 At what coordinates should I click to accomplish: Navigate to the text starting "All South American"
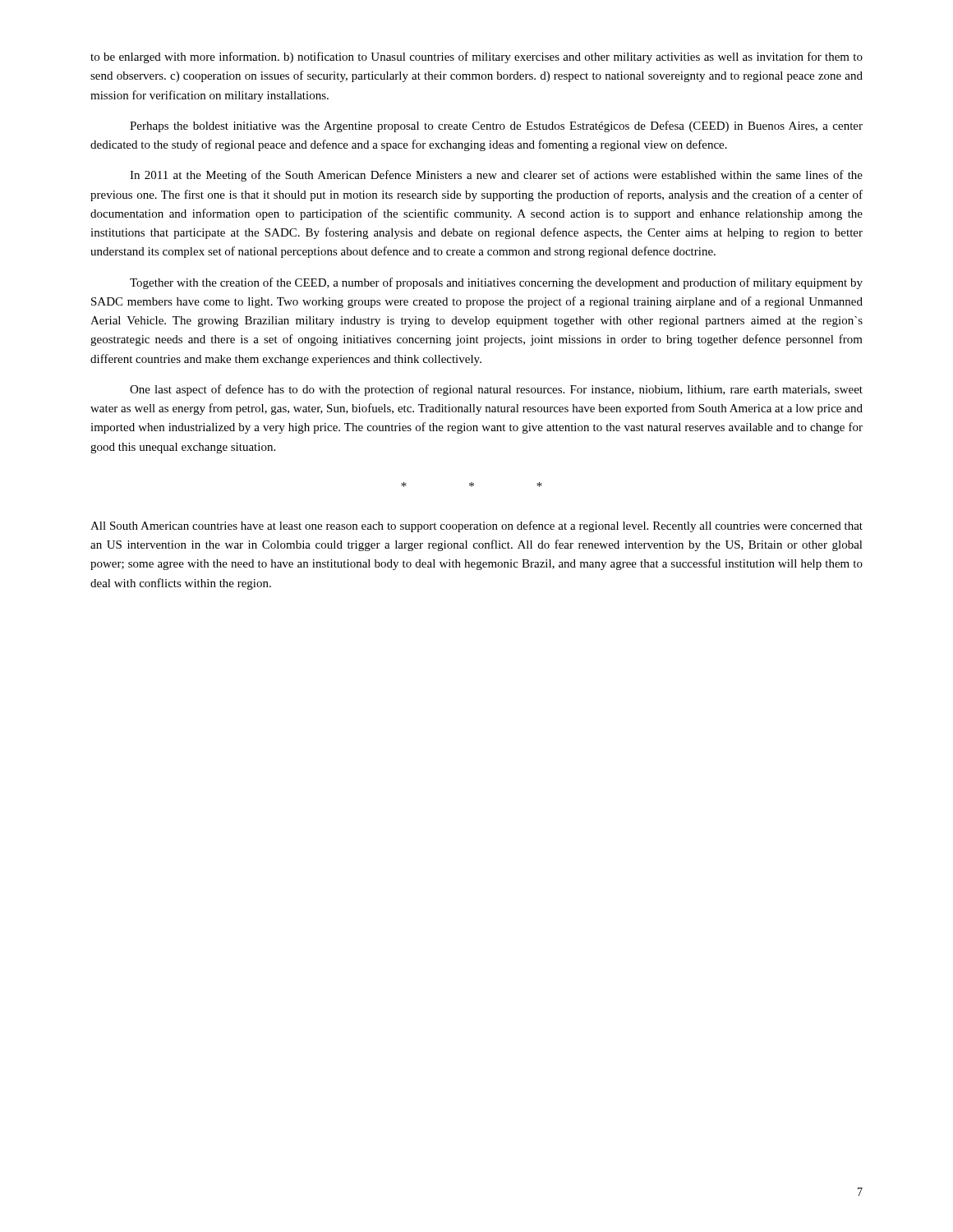[x=476, y=555]
